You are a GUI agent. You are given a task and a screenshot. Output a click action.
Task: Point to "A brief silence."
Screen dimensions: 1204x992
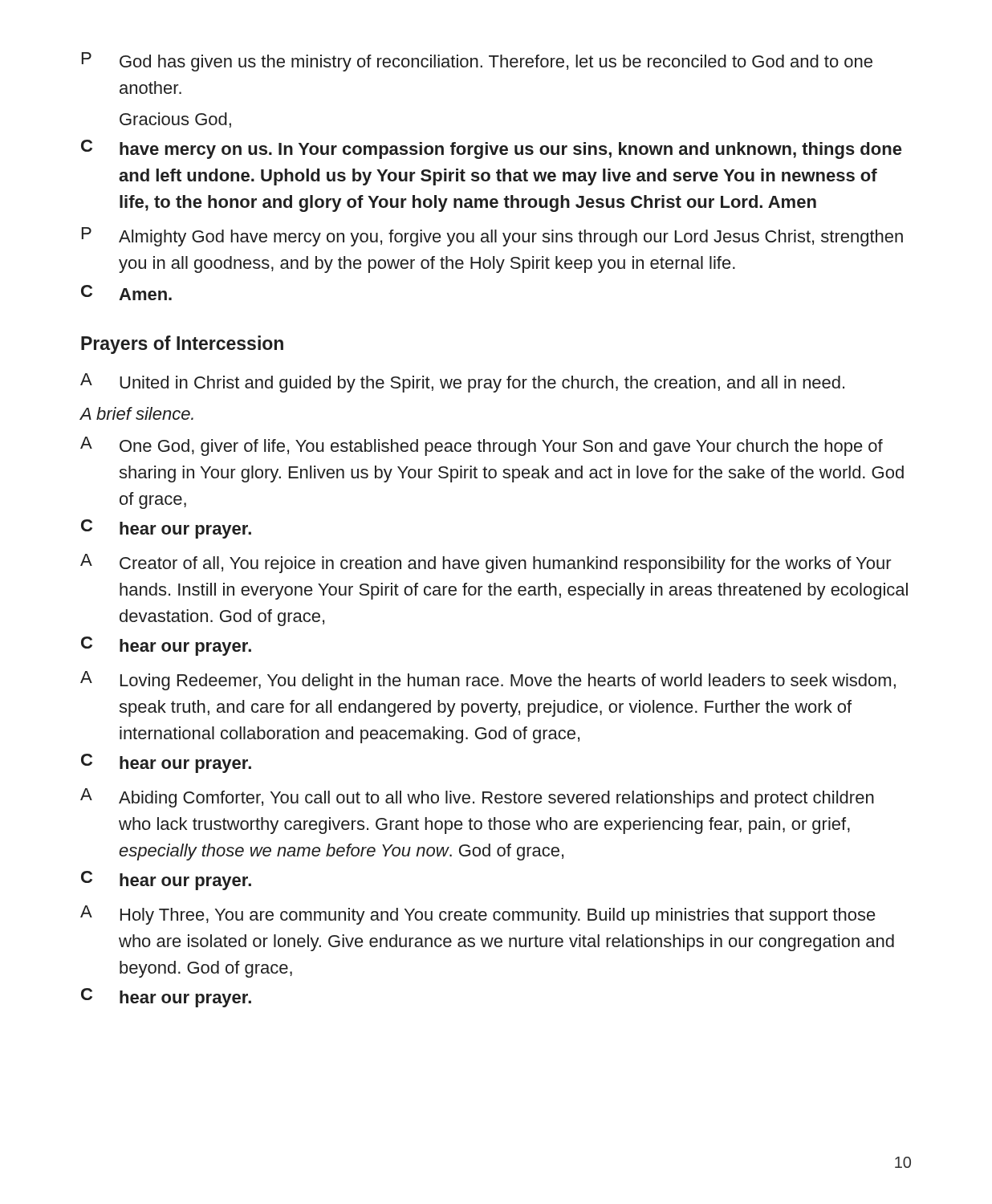[x=138, y=414]
